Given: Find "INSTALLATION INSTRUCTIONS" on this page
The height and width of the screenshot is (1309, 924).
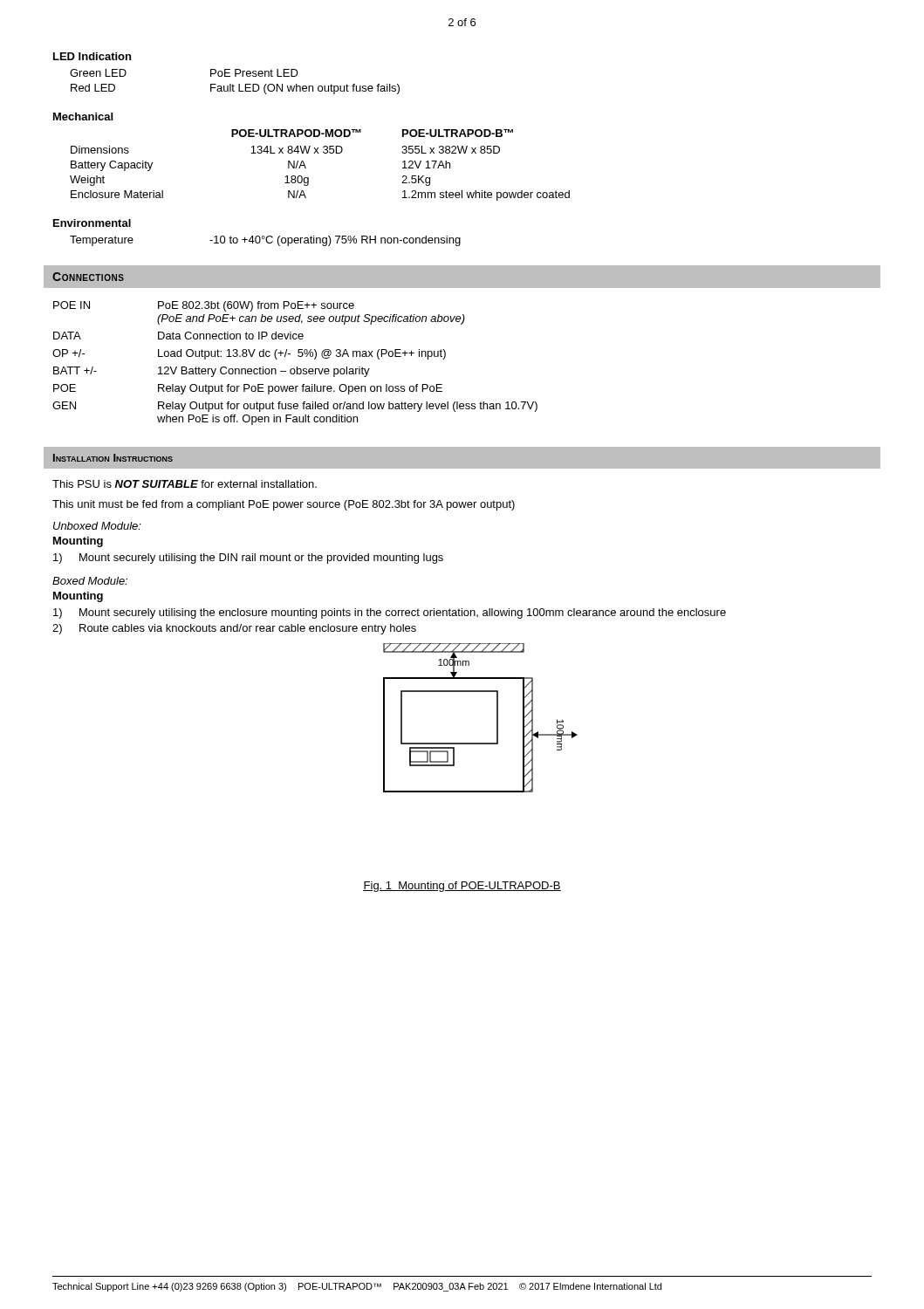Looking at the screenshot, I should (113, 458).
